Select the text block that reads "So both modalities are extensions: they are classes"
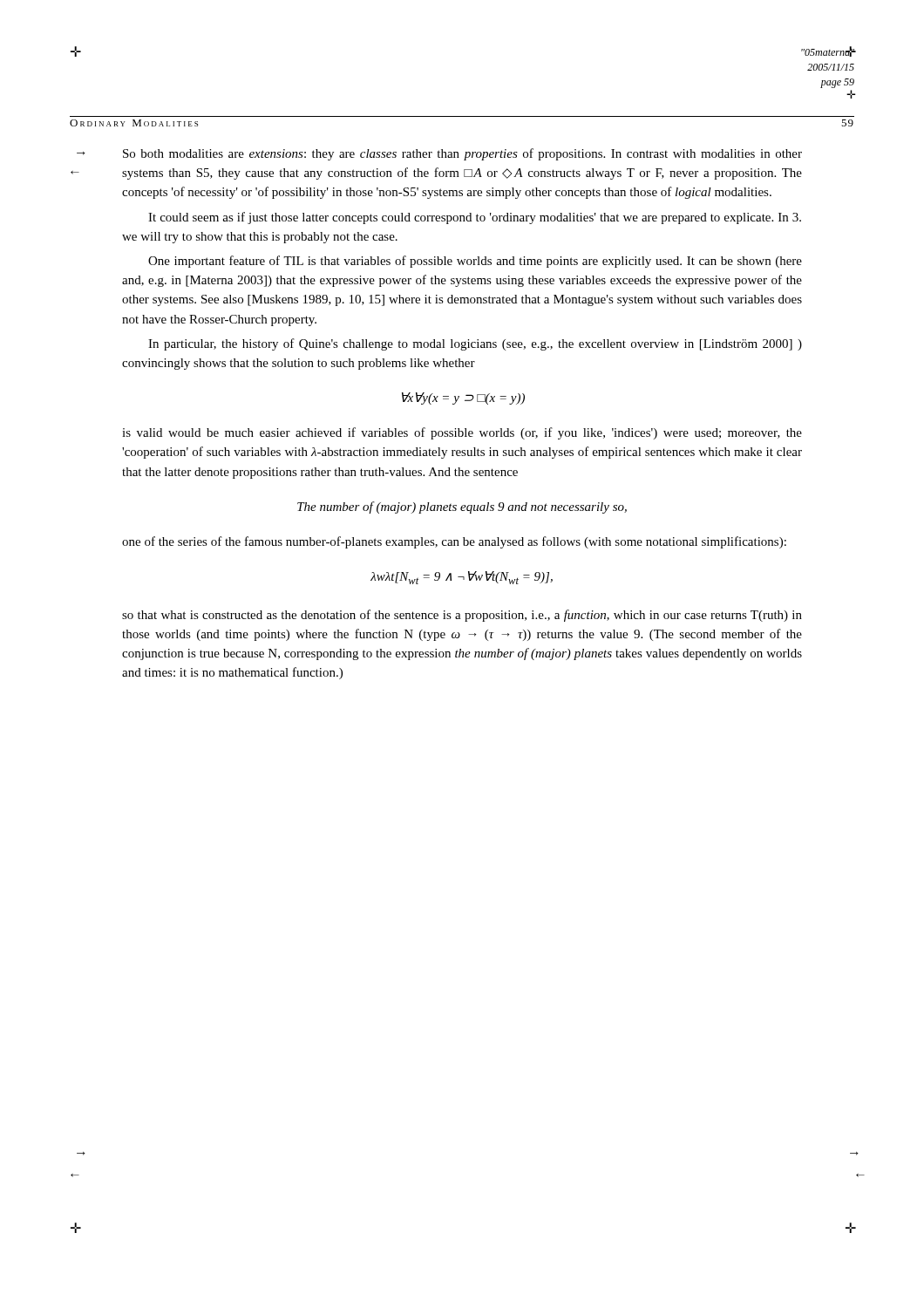The width and height of the screenshot is (924, 1308). (x=462, y=173)
